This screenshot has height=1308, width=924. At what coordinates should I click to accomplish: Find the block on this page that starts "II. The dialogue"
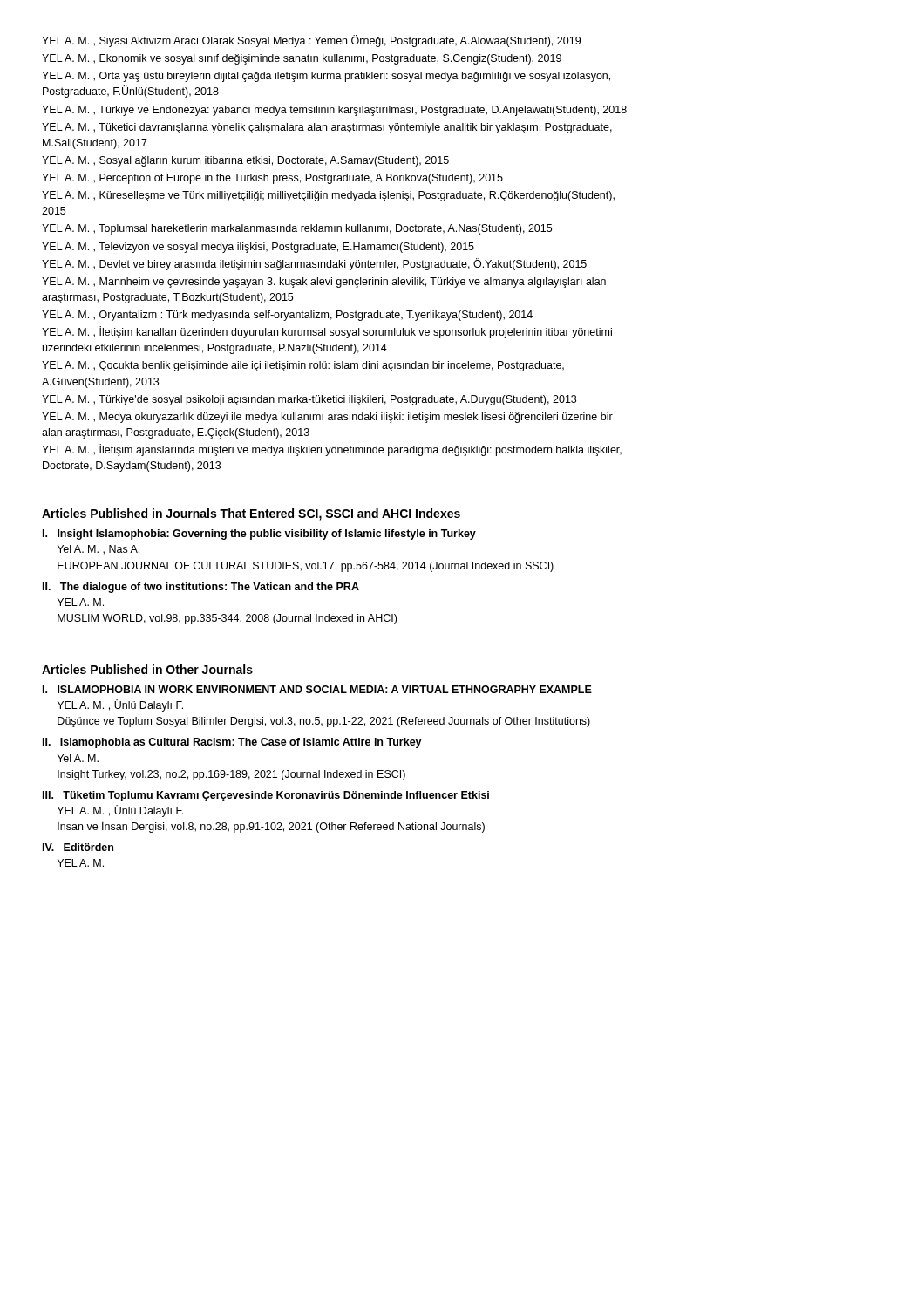click(x=201, y=588)
